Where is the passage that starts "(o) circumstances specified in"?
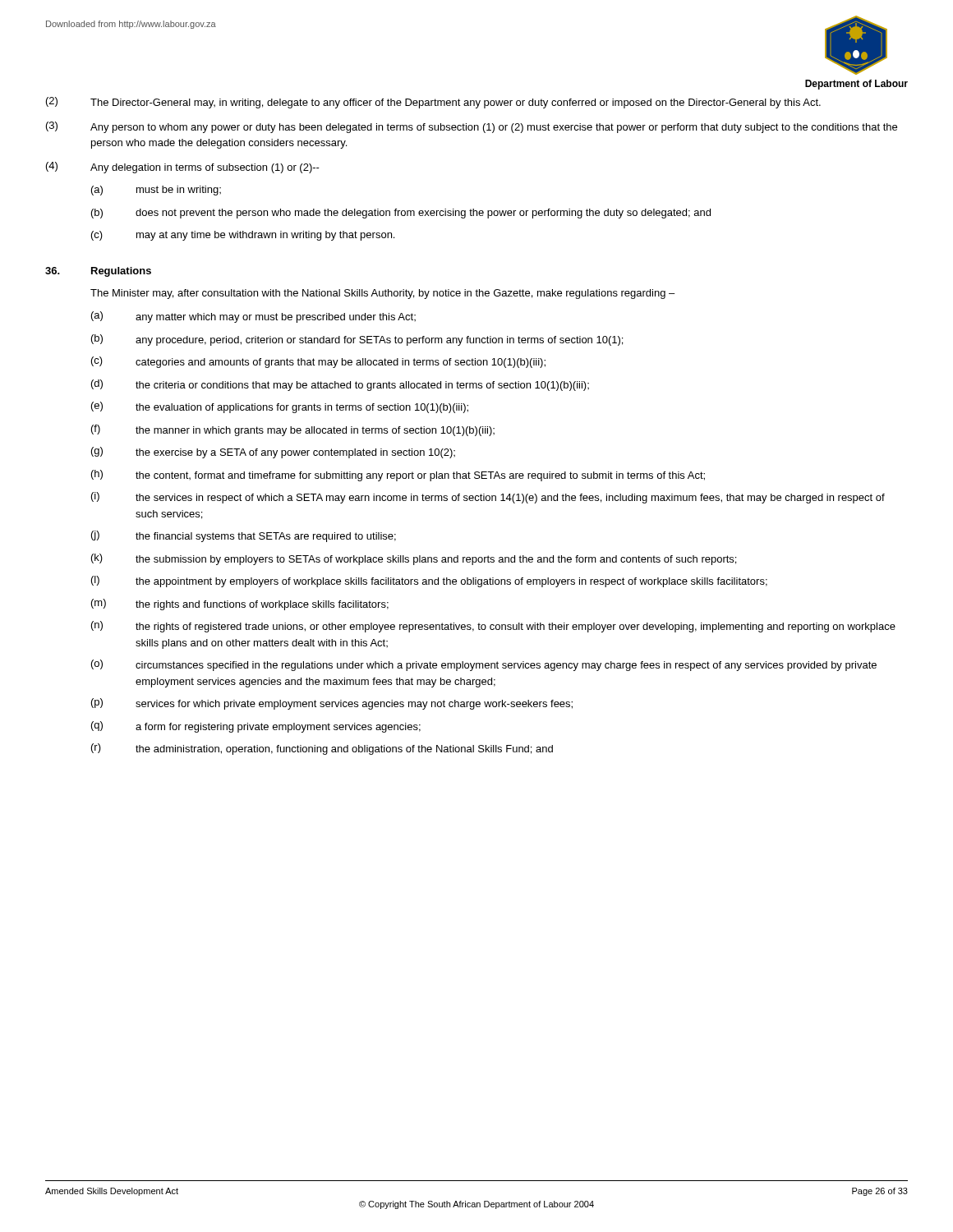The width and height of the screenshot is (953, 1232). (x=499, y=673)
